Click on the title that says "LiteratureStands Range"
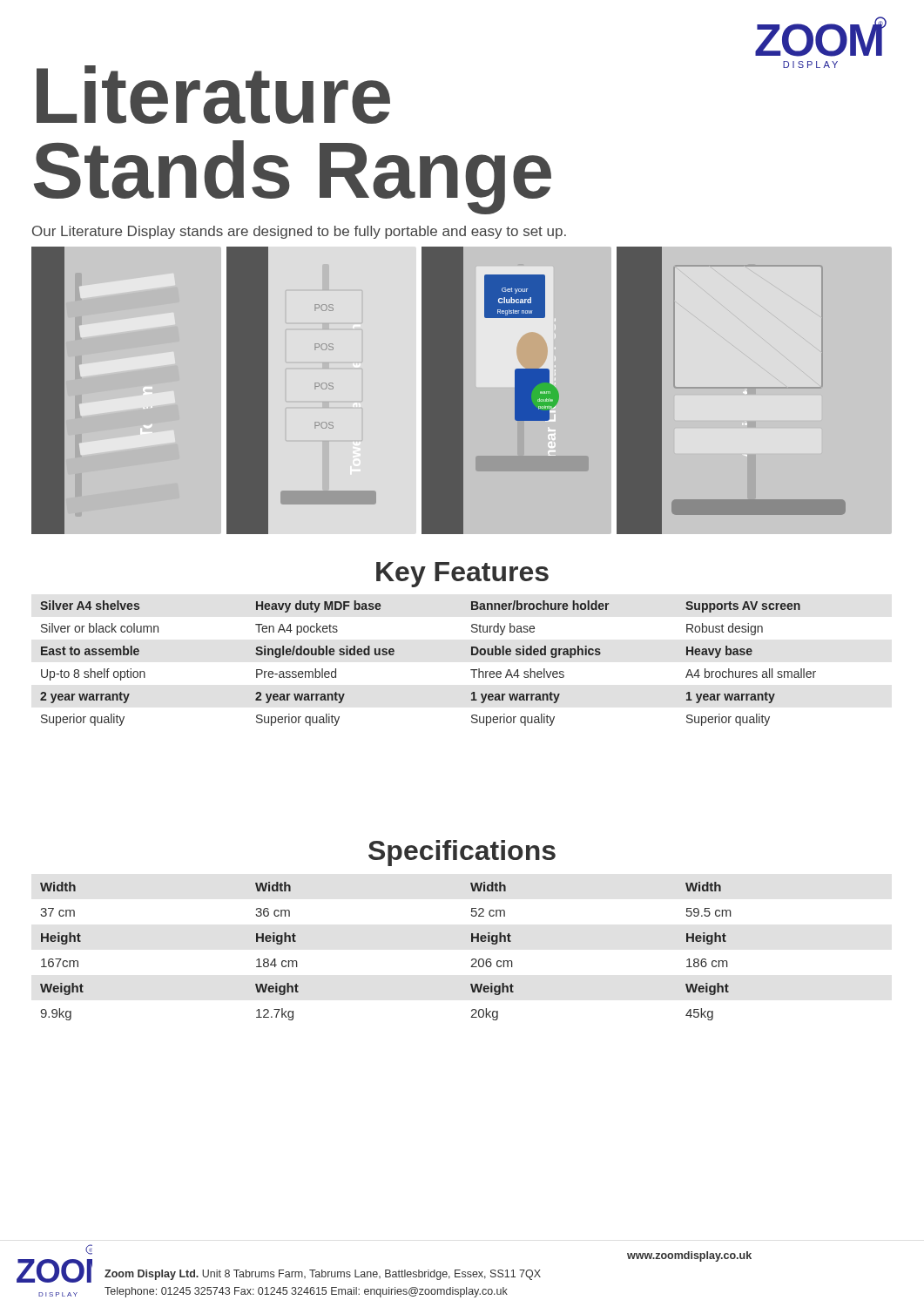The width and height of the screenshot is (924, 1307). (293, 134)
